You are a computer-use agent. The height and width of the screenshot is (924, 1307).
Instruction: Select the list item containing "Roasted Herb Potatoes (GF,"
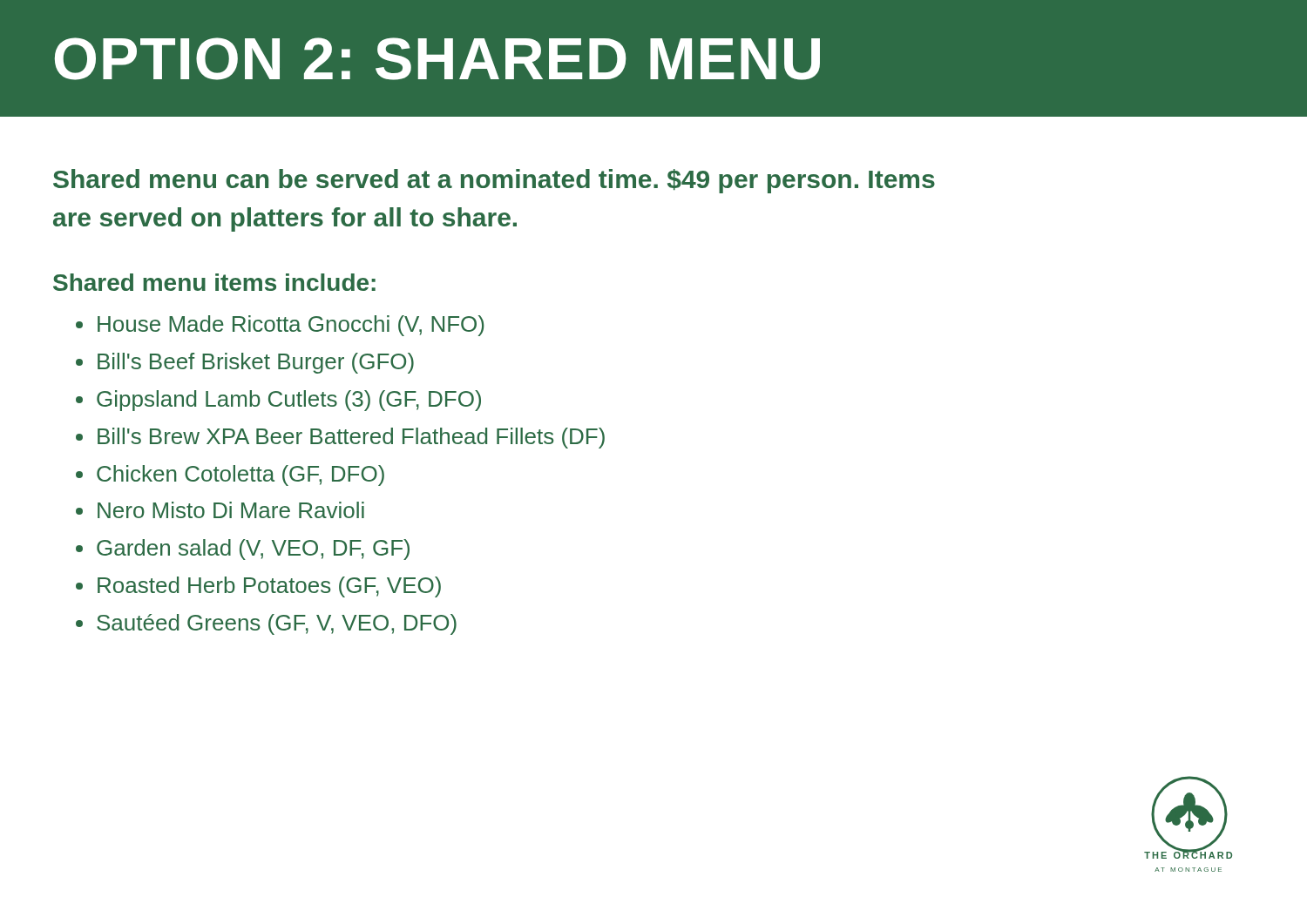(x=269, y=585)
